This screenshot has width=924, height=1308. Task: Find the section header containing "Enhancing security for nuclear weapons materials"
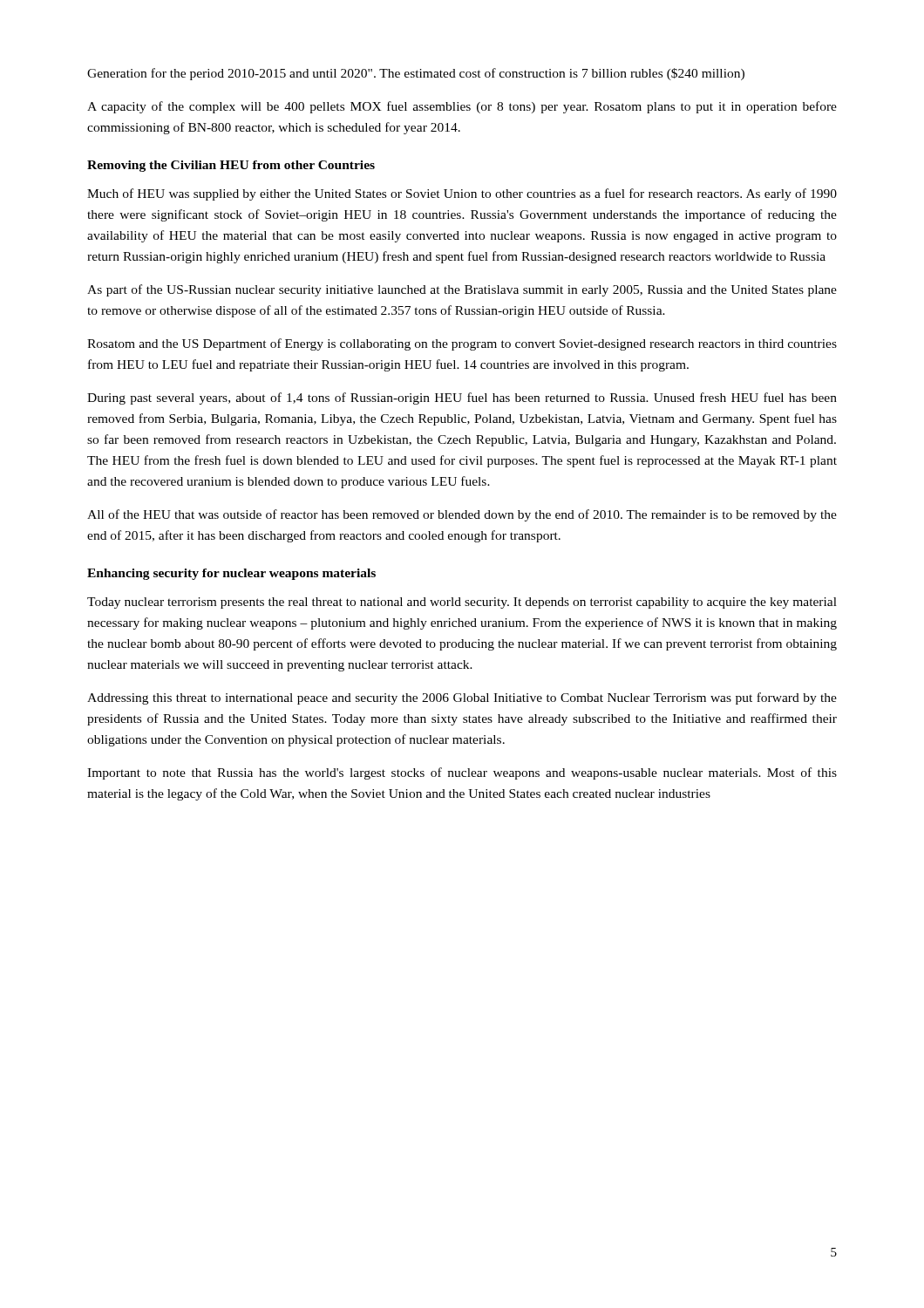pyautogui.click(x=232, y=573)
